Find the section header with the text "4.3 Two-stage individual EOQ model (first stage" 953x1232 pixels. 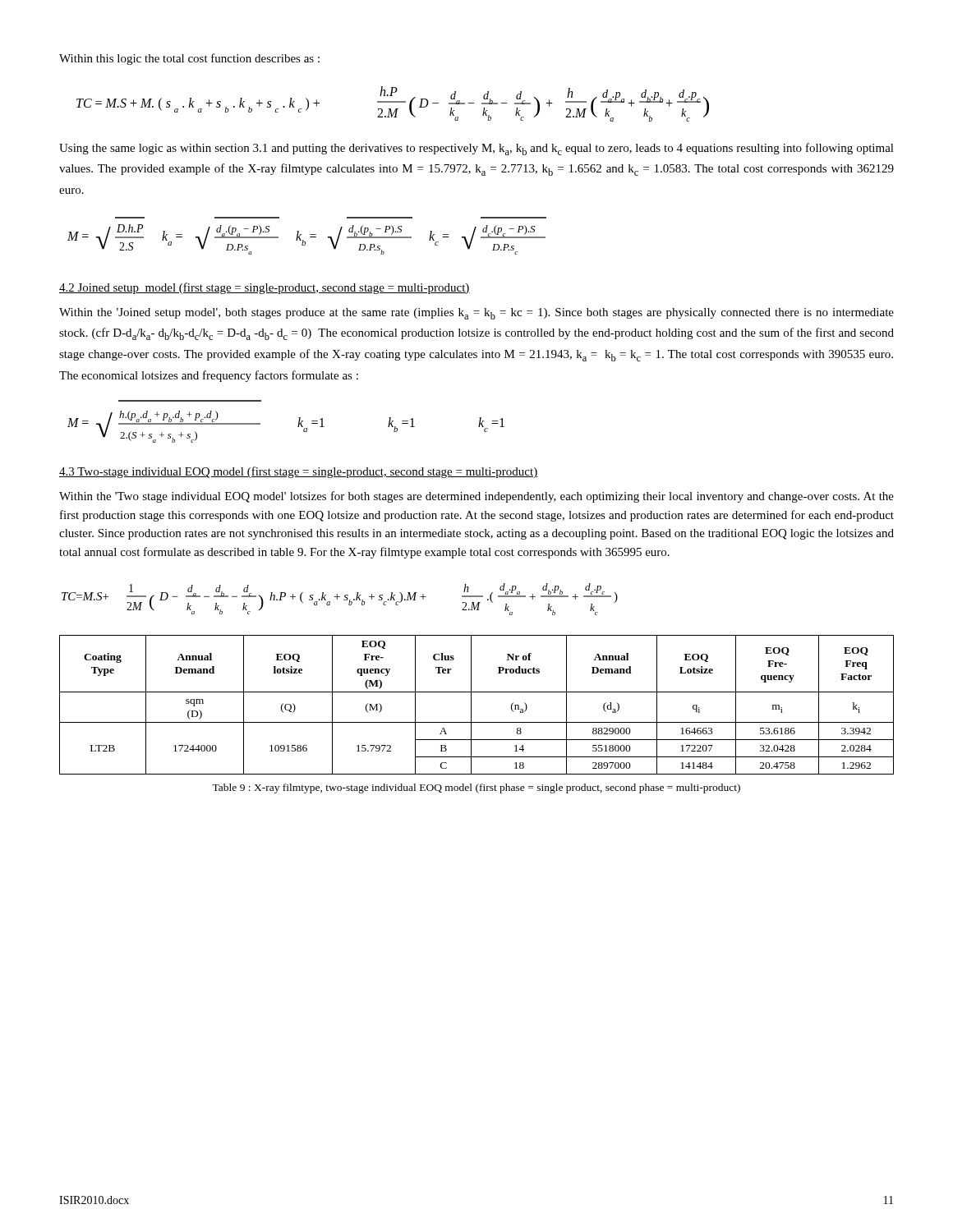coord(298,472)
